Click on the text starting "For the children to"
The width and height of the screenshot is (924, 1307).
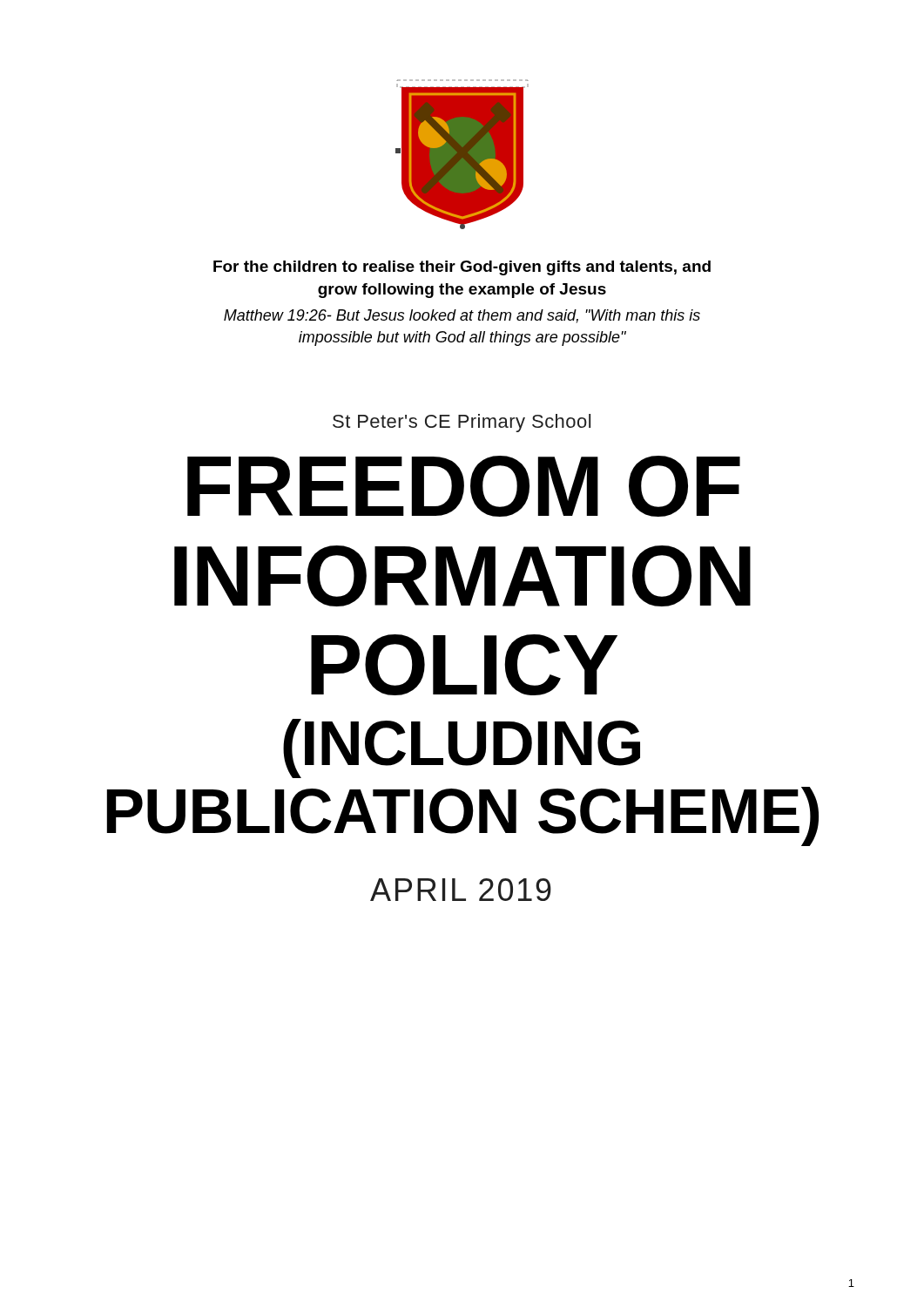point(462,277)
